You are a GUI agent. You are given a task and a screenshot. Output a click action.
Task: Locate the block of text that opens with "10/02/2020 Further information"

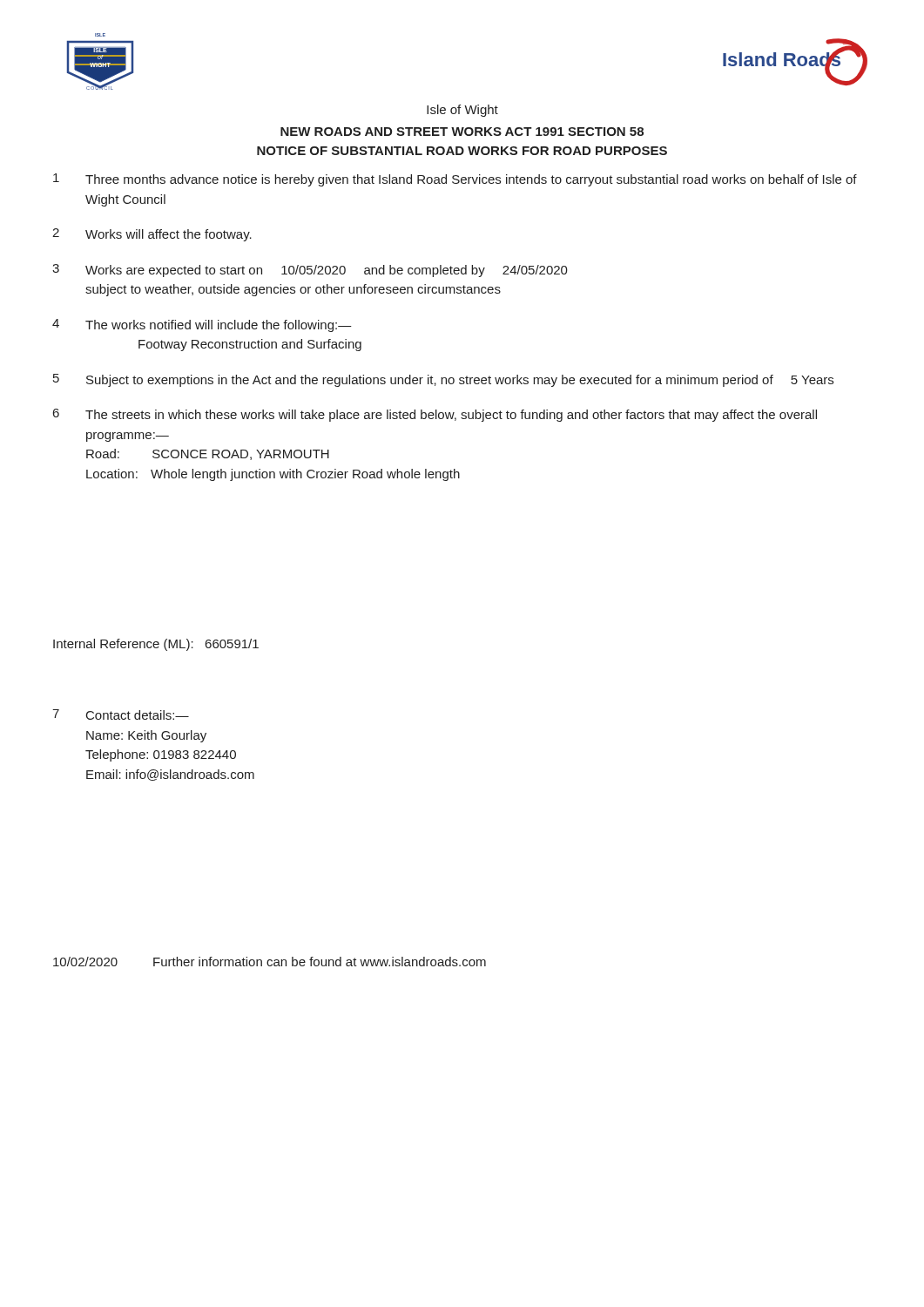pos(269,961)
